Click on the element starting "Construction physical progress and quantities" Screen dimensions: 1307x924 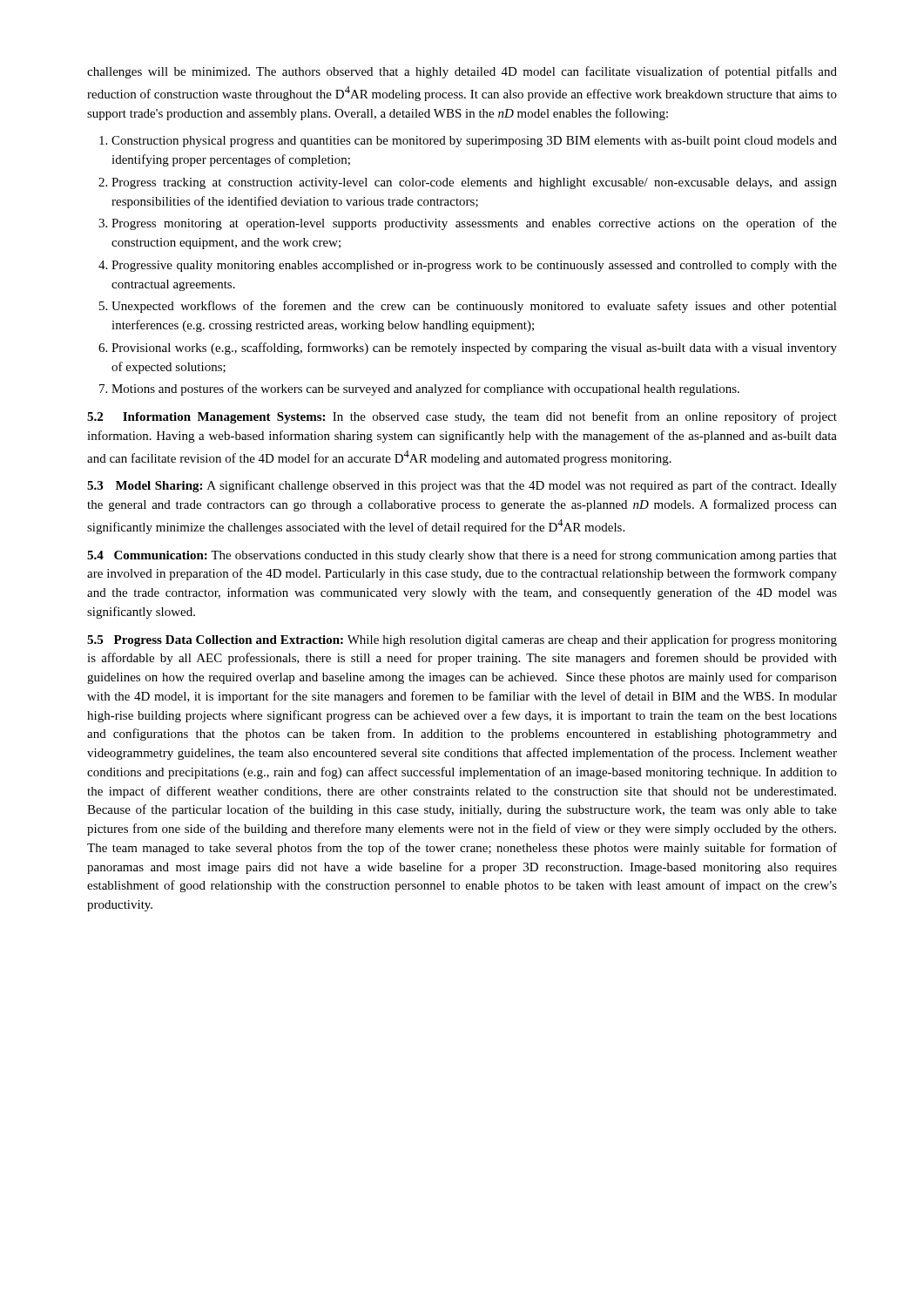(474, 150)
